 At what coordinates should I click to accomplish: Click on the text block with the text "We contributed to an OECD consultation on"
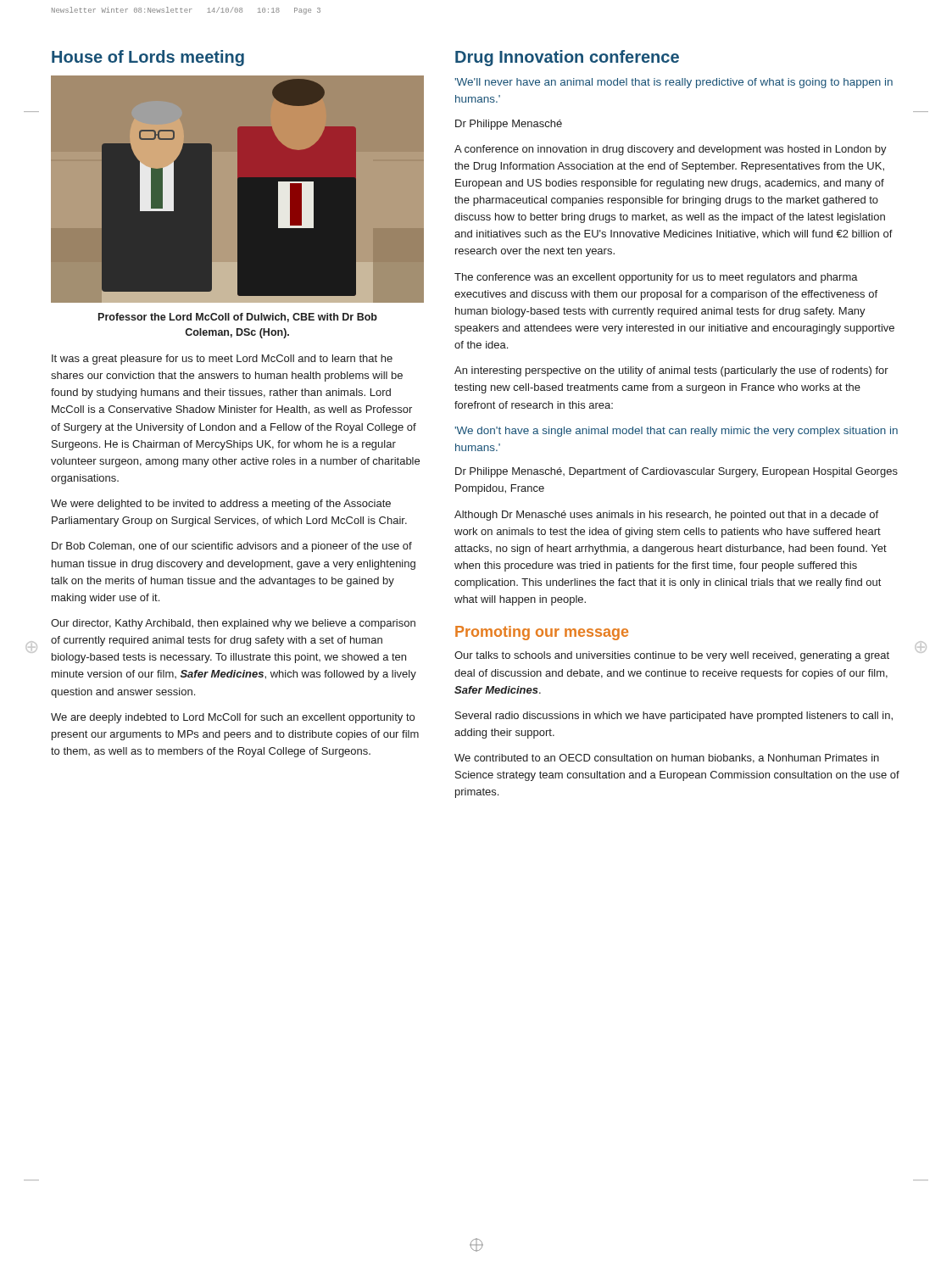click(x=677, y=775)
